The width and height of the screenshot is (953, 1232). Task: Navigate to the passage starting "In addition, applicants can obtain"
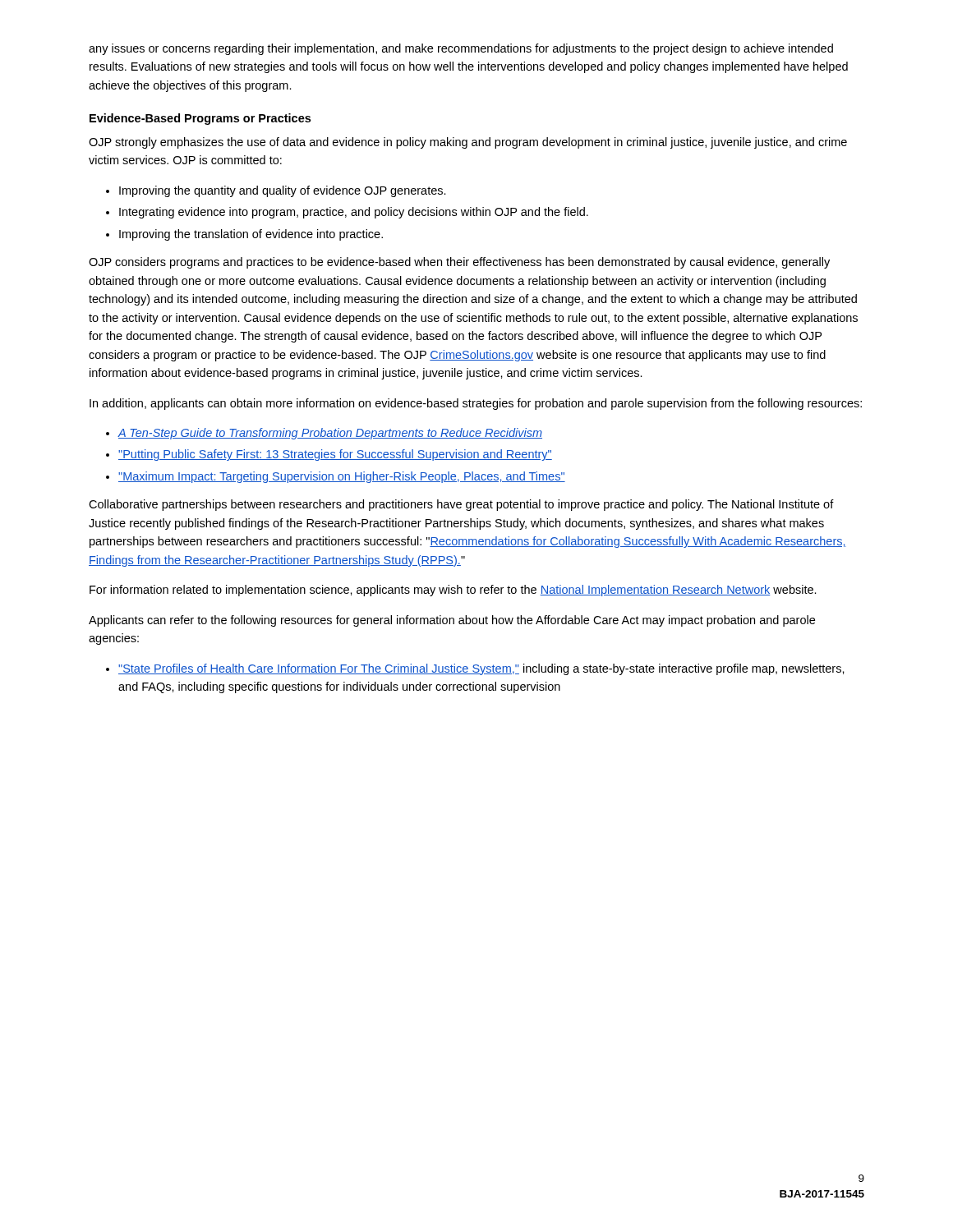pyautogui.click(x=476, y=403)
